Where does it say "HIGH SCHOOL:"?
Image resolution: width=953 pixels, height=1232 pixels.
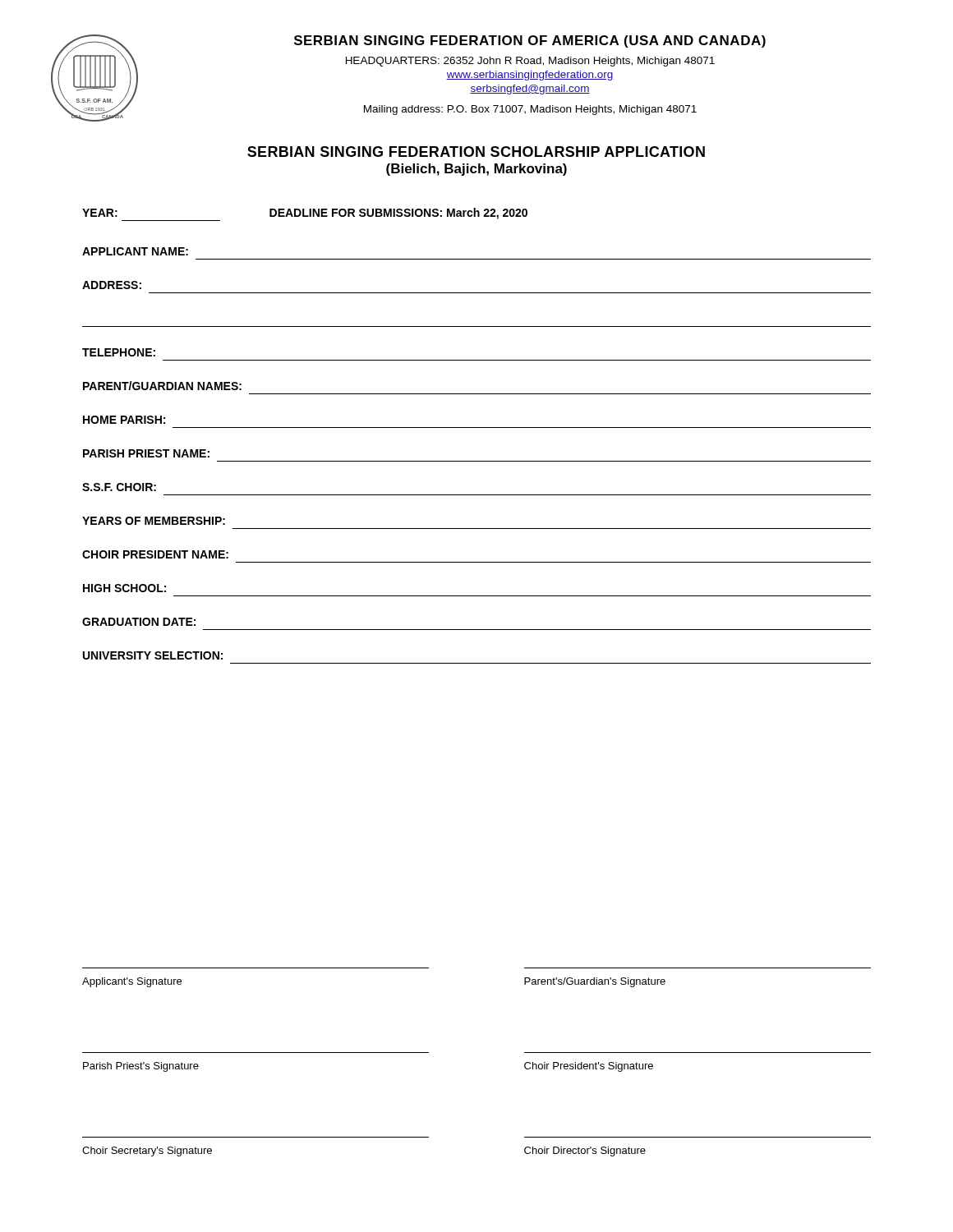point(476,588)
